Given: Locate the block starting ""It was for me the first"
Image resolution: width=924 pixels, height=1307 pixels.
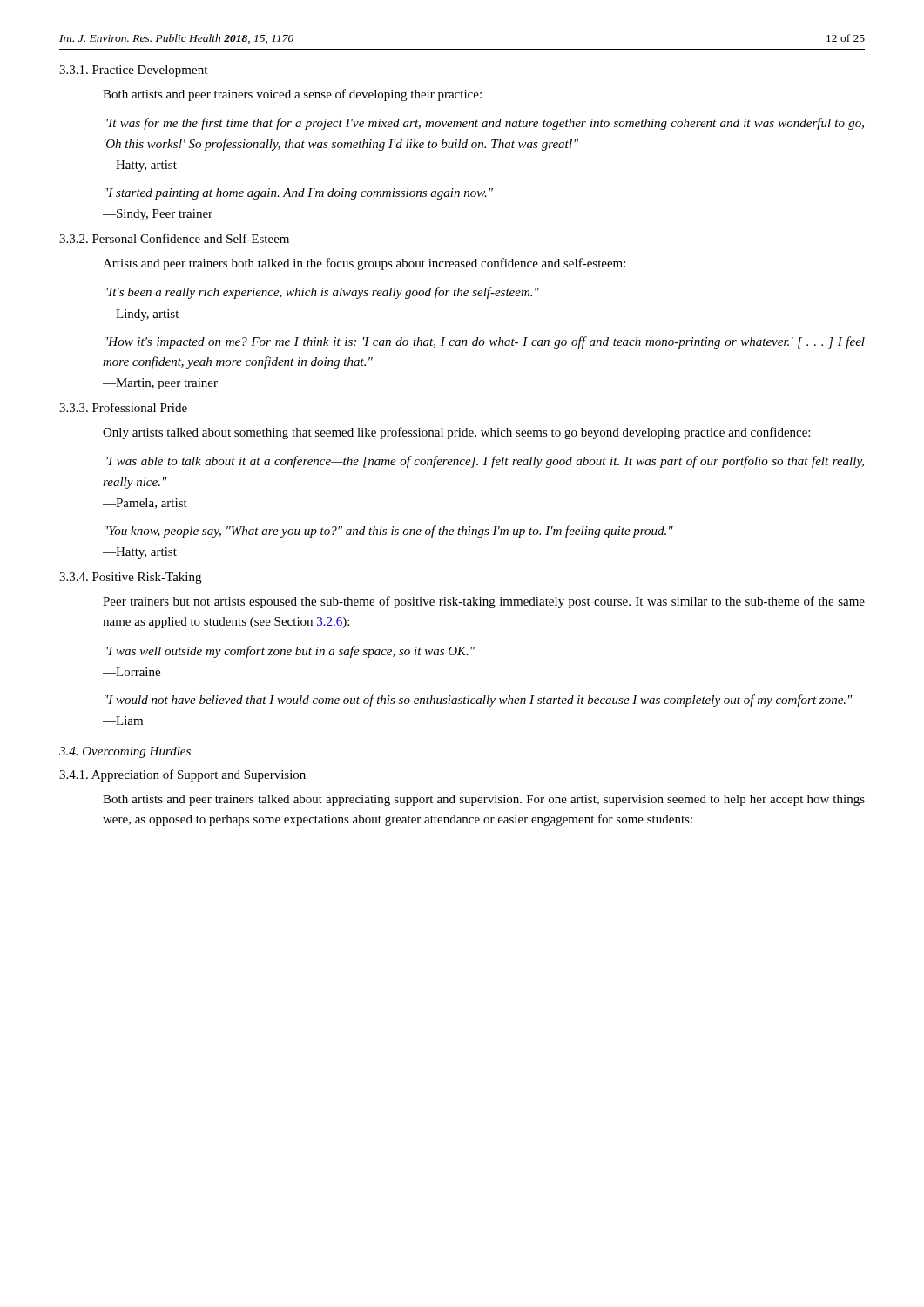Looking at the screenshot, I should [484, 133].
